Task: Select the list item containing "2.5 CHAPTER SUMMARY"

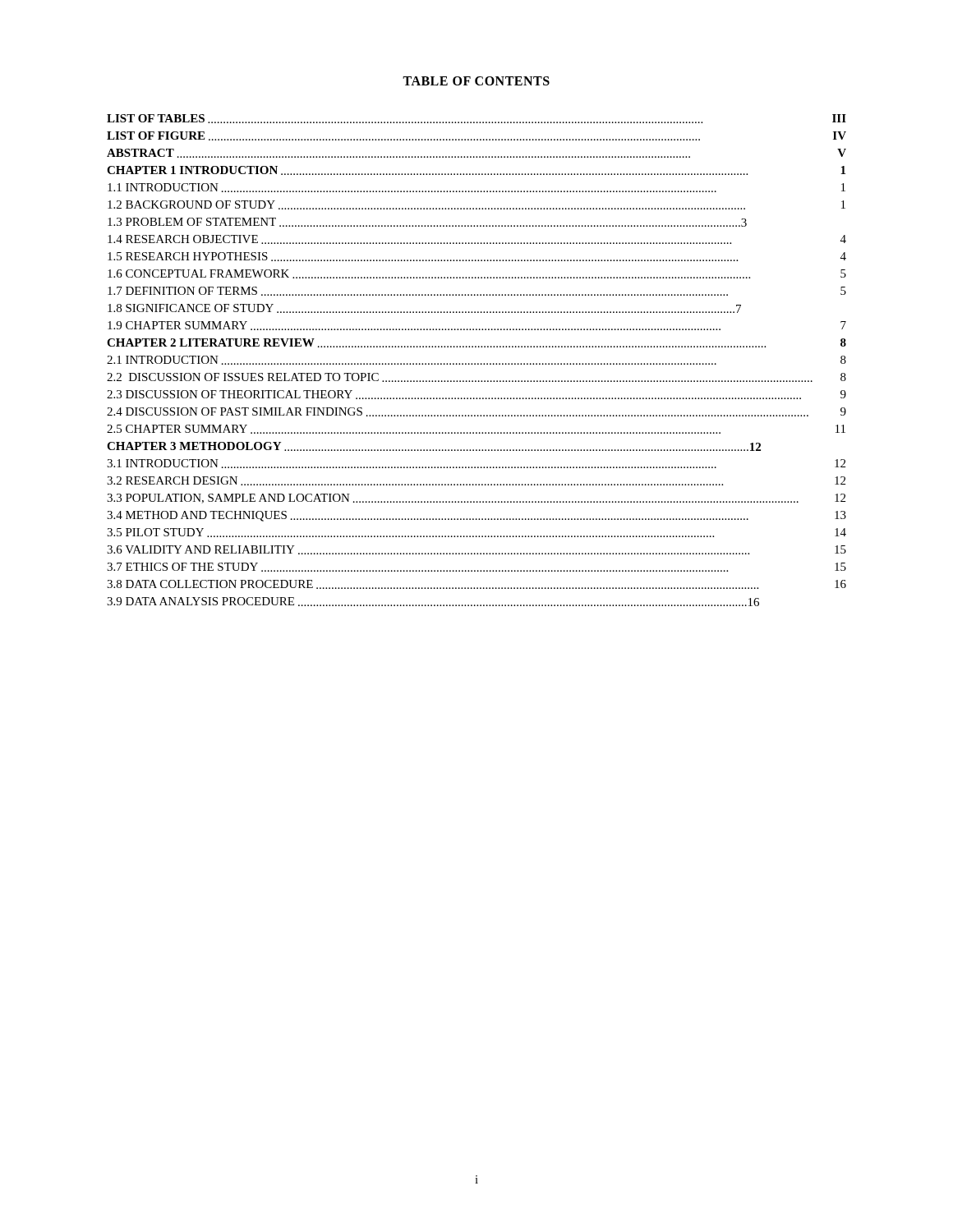Action: click(x=476, y=429)
